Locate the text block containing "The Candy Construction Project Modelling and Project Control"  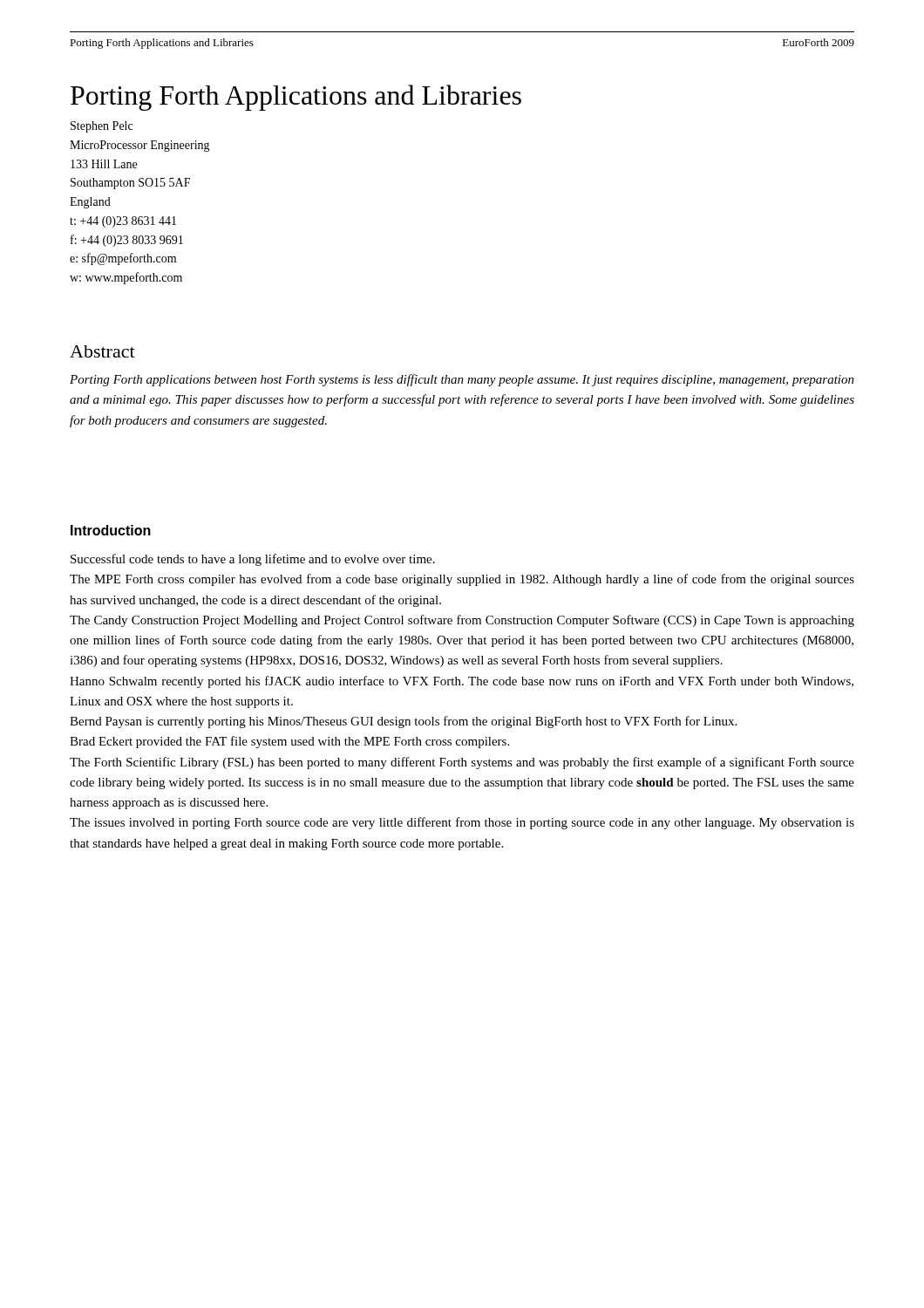click(x=462, y=641)
